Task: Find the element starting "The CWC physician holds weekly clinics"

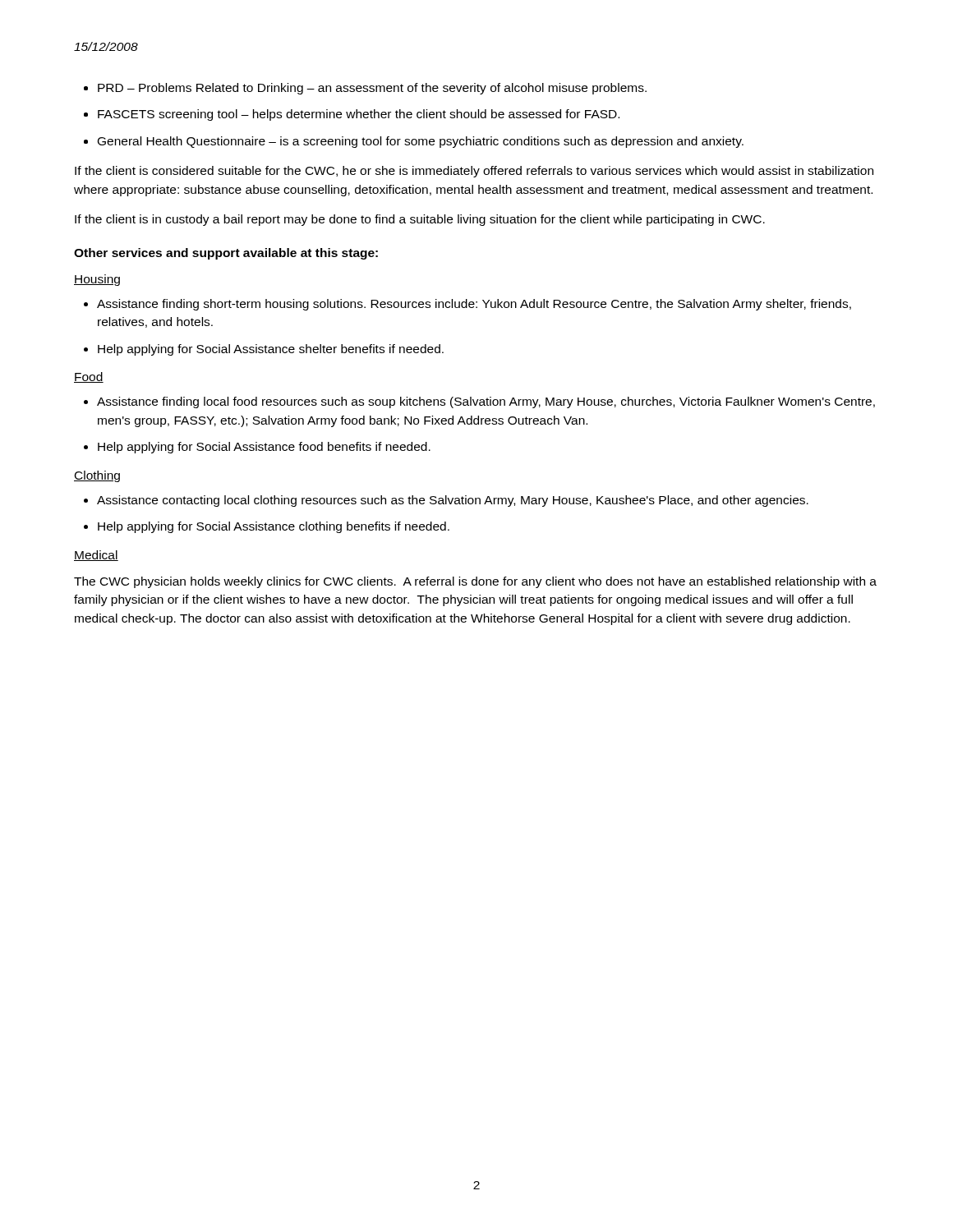Action: (475, 599)
